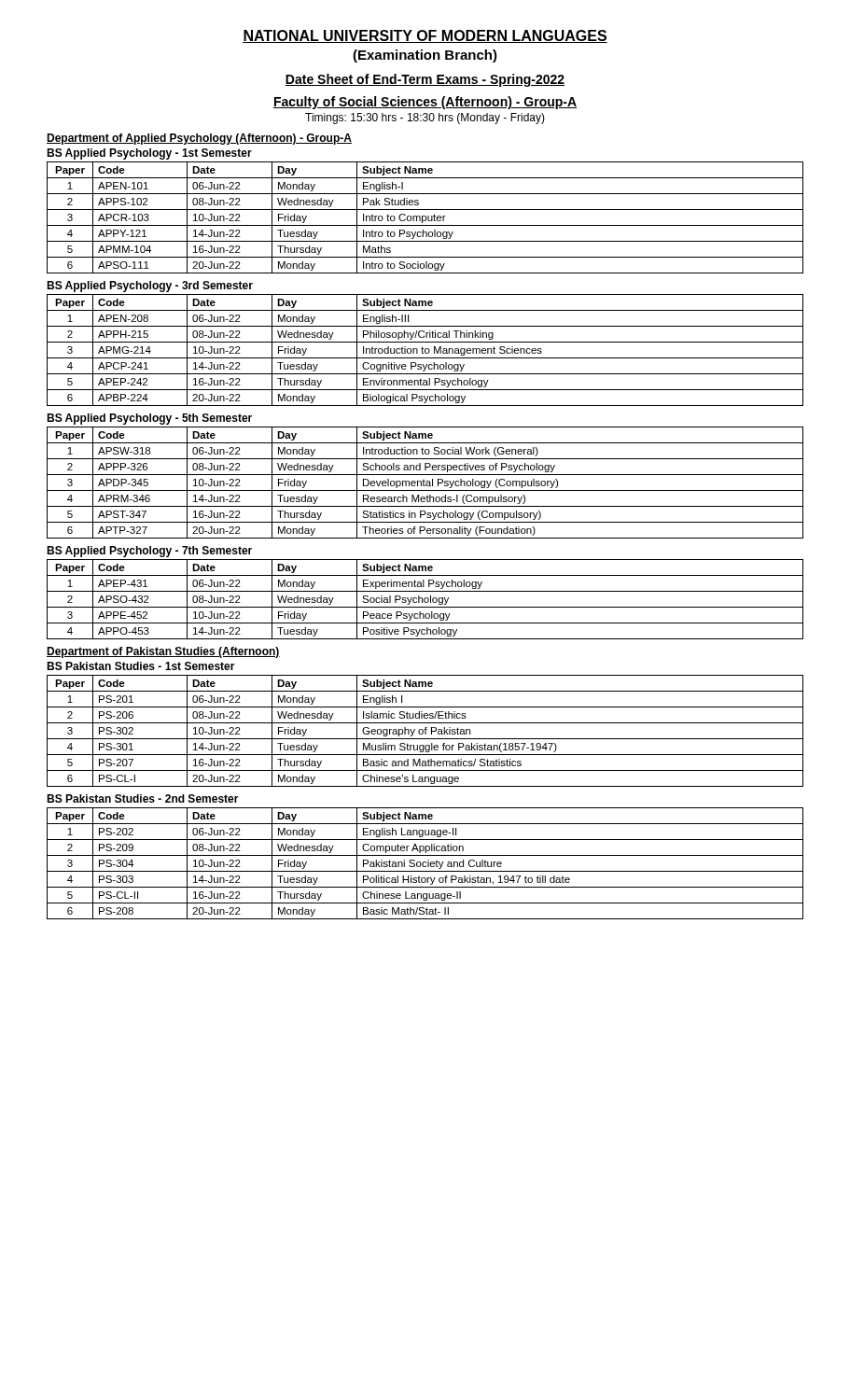
Task: Click the passage that begins "Timings: 15:30 hrs - 18:30 hrs (Monday"
Action: click(425, 118)
